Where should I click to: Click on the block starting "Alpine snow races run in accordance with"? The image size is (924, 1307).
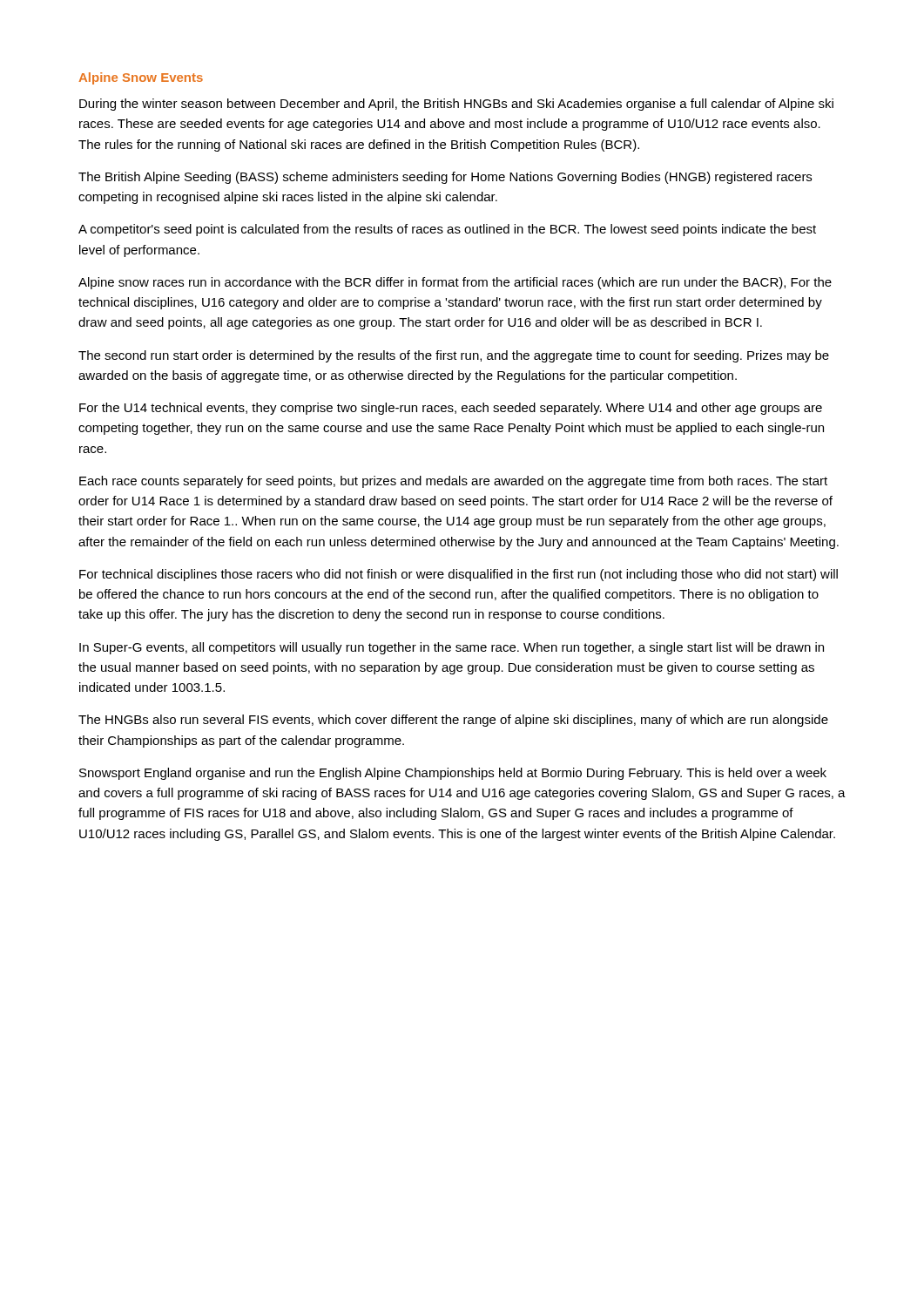[x=455, y=302]
